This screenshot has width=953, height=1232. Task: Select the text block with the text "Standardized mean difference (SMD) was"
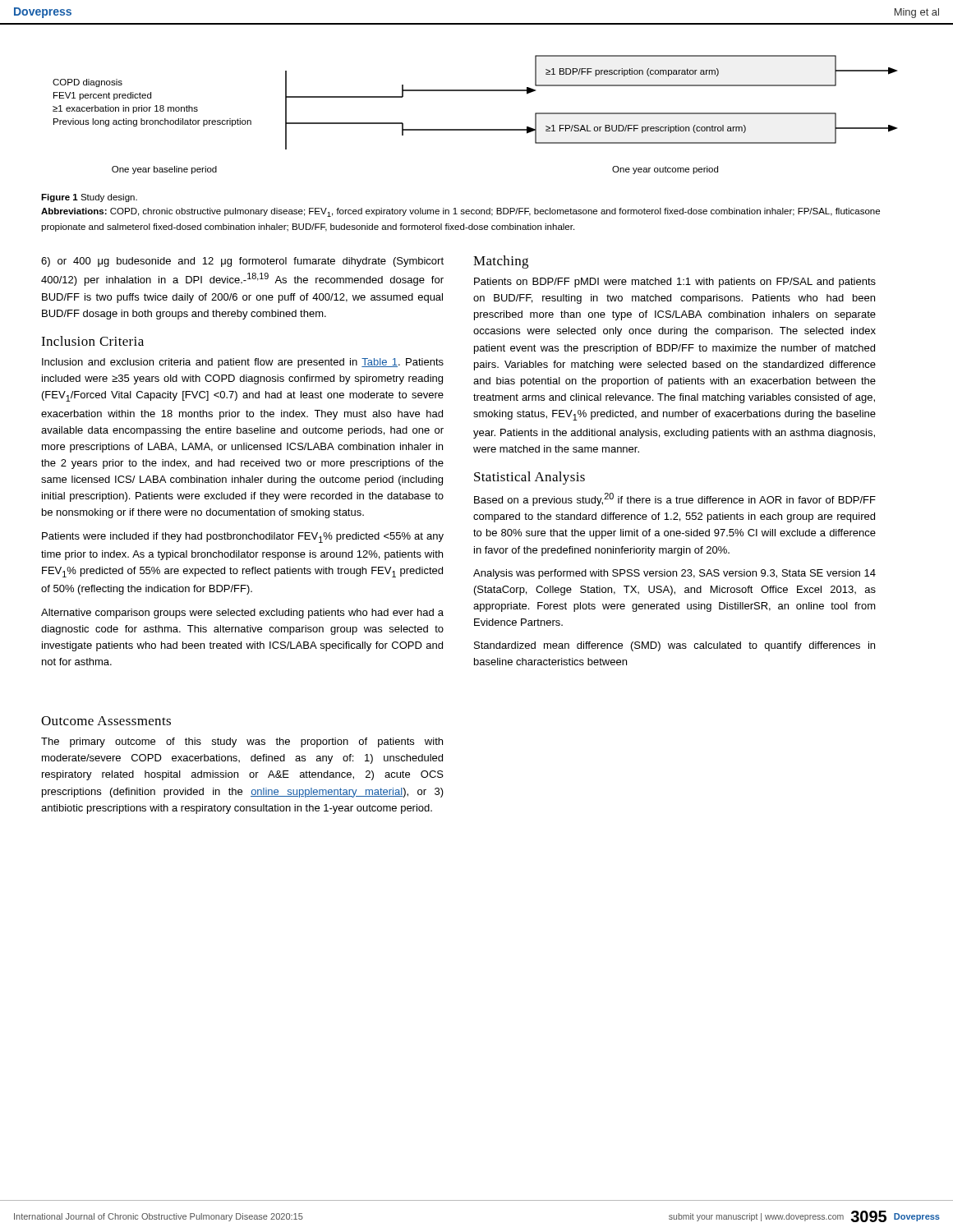675,654
